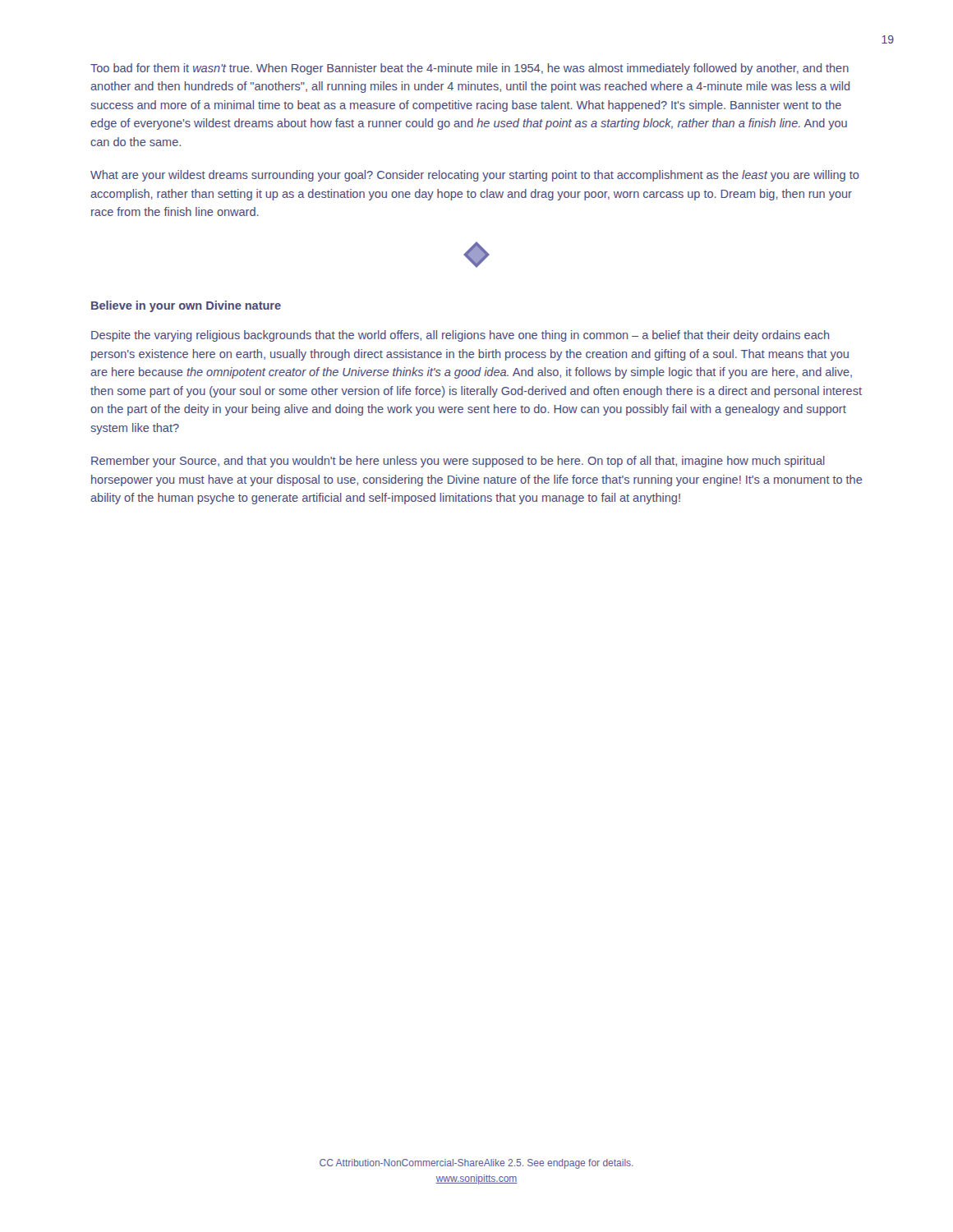This screenshot has height=1232, width=953.
Task: Locate the block of text that opens with "What are your wildest"
Action: [475, 194]
